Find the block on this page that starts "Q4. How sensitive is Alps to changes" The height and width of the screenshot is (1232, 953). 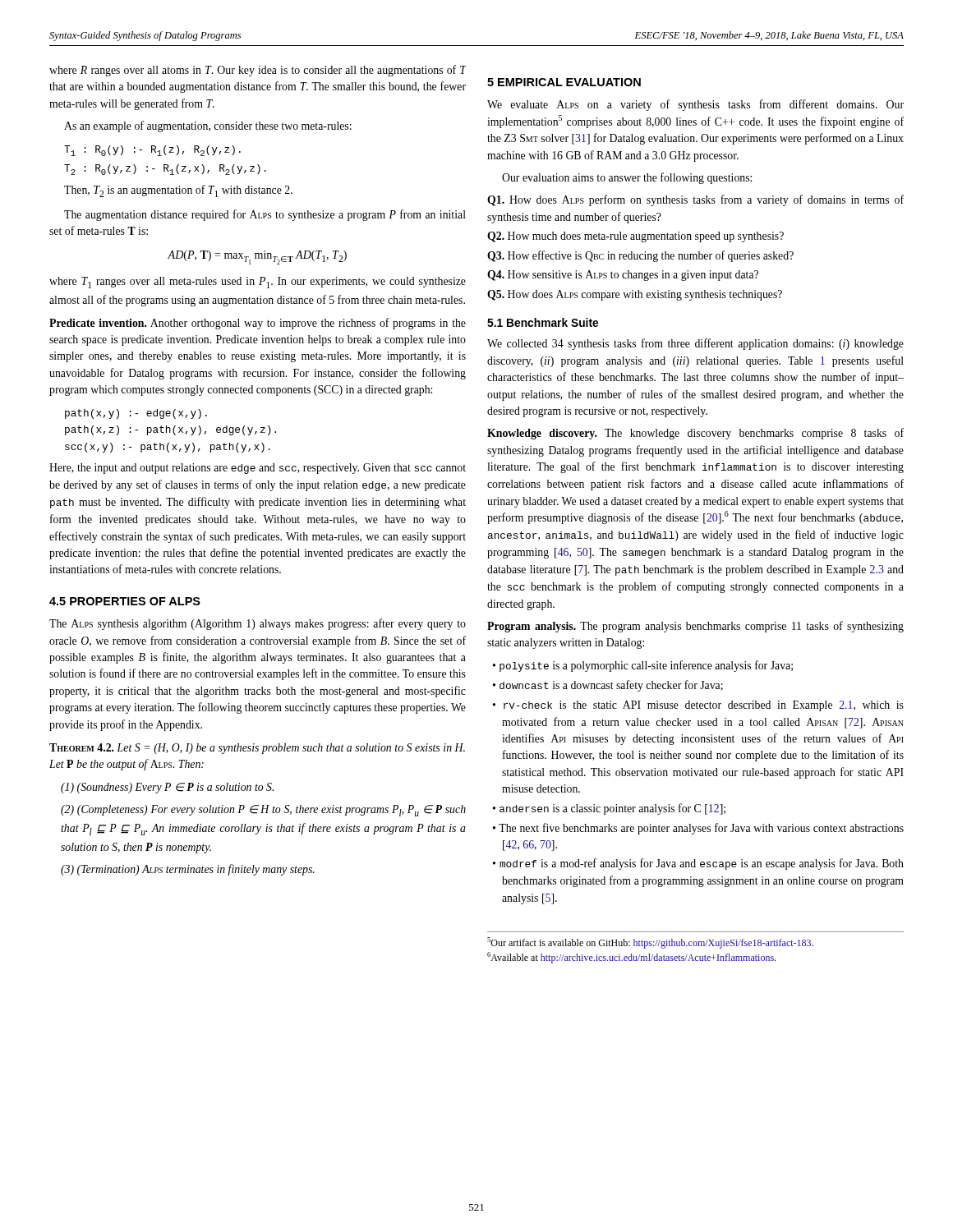(x=623, y=275)
